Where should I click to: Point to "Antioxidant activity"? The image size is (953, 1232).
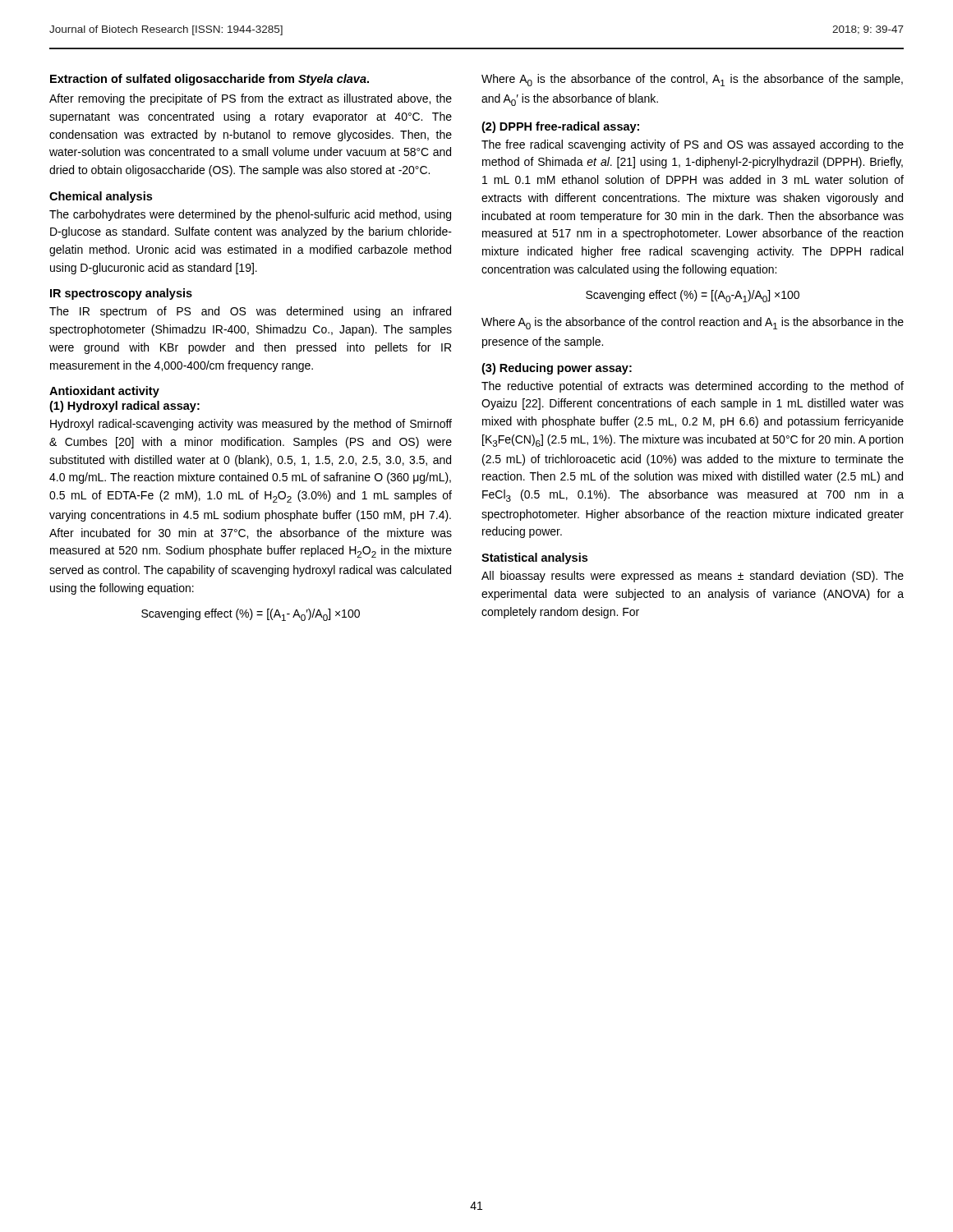pyautogui.click(x=104, y=391)
